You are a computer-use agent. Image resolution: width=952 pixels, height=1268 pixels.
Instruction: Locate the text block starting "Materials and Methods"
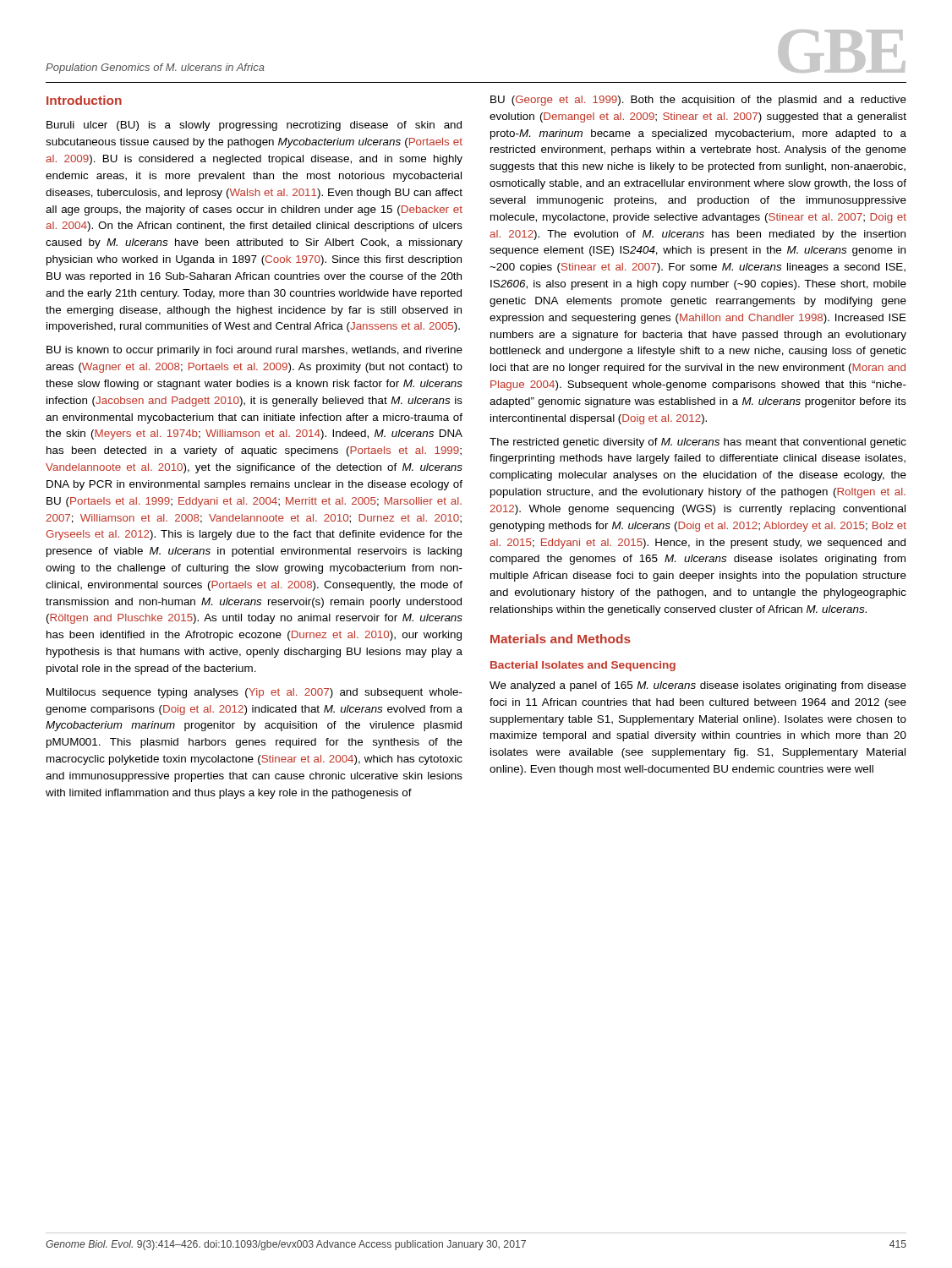point(560,638)
